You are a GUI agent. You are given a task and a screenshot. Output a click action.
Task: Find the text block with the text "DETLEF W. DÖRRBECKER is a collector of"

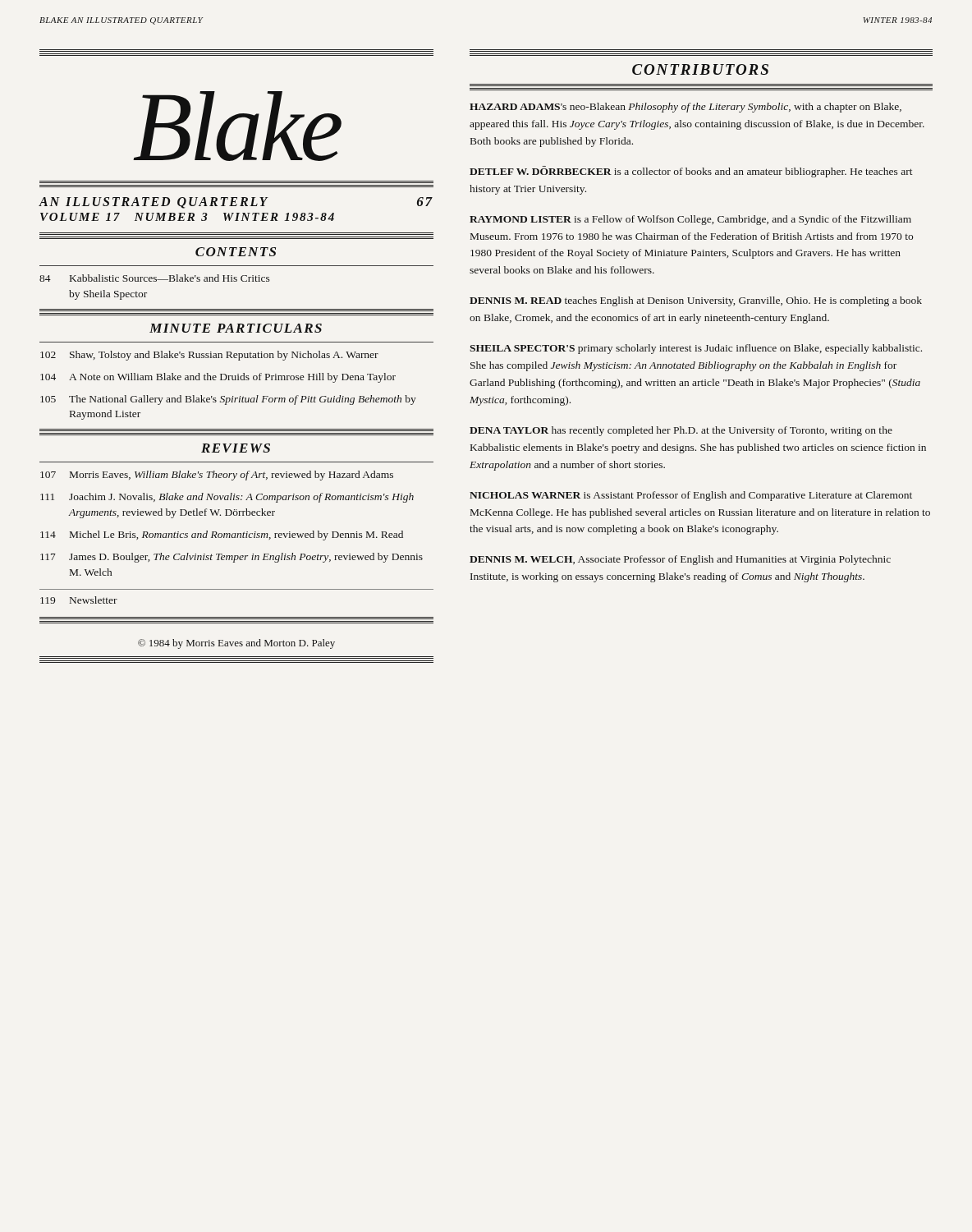[691, 180]
